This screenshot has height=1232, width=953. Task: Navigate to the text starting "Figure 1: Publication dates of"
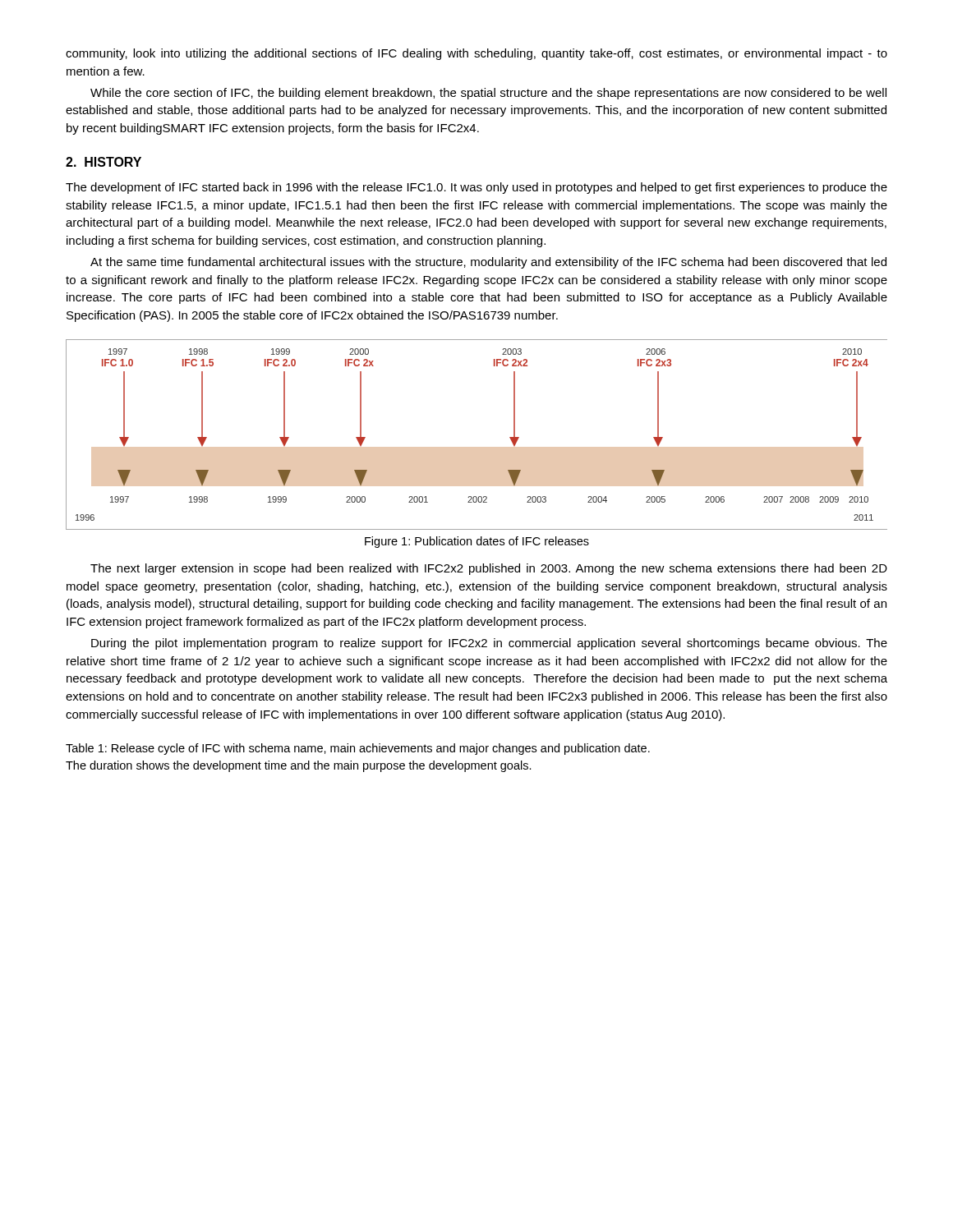click(x=476, y=541)
